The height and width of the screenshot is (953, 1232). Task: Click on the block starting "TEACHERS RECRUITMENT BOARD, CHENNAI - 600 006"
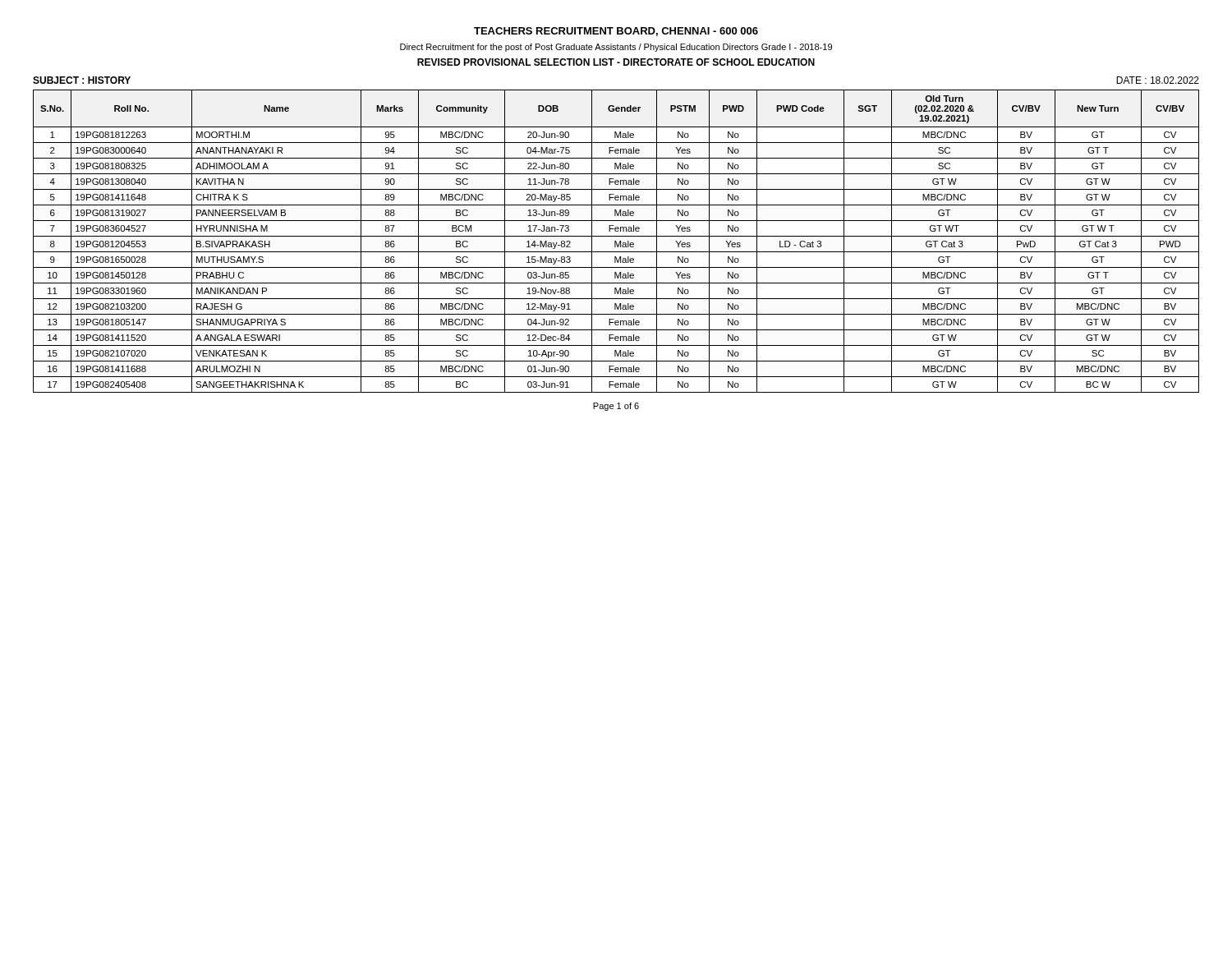coord(616,31)
